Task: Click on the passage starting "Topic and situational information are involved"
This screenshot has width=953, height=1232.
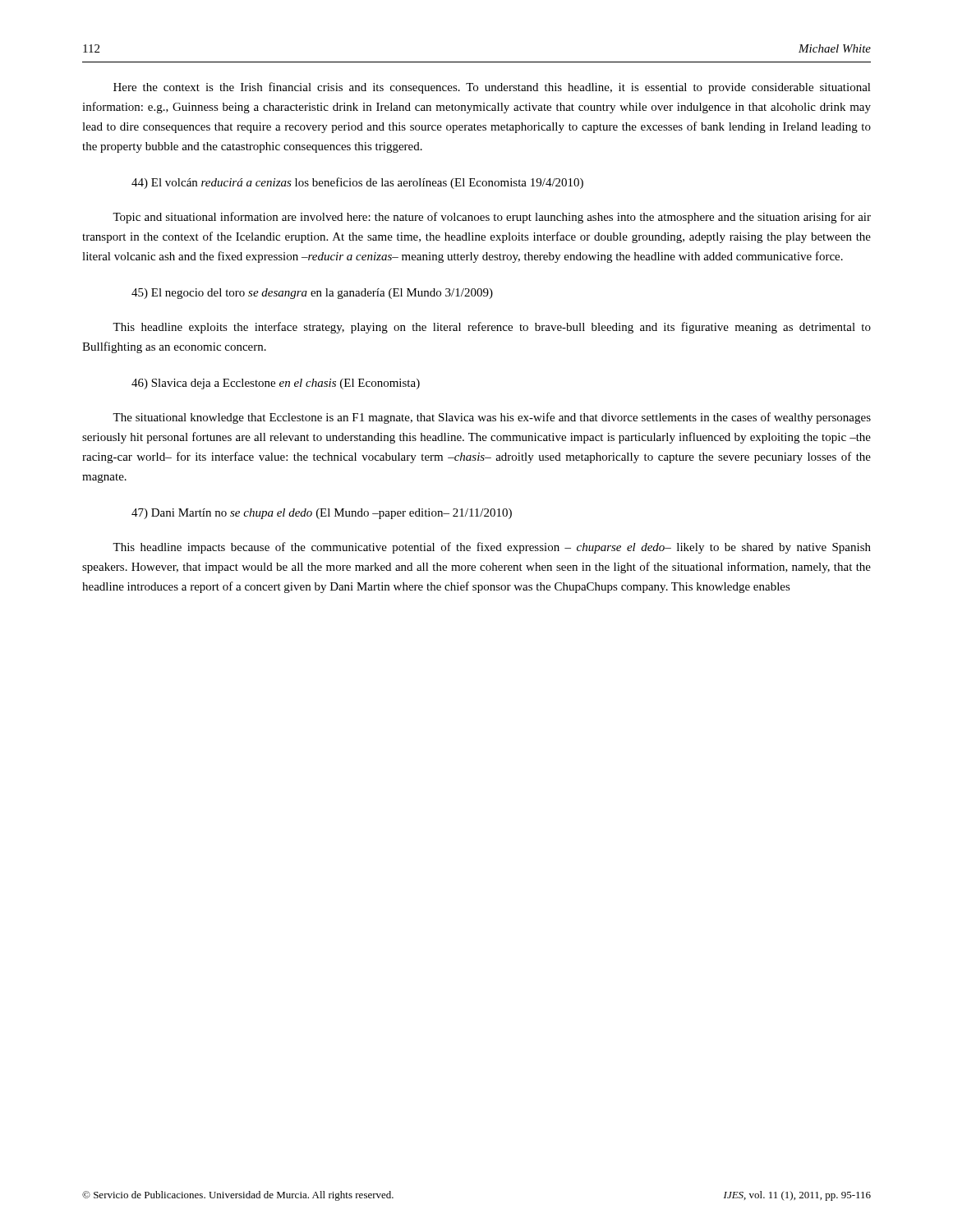Action: (x=476, y=236)
